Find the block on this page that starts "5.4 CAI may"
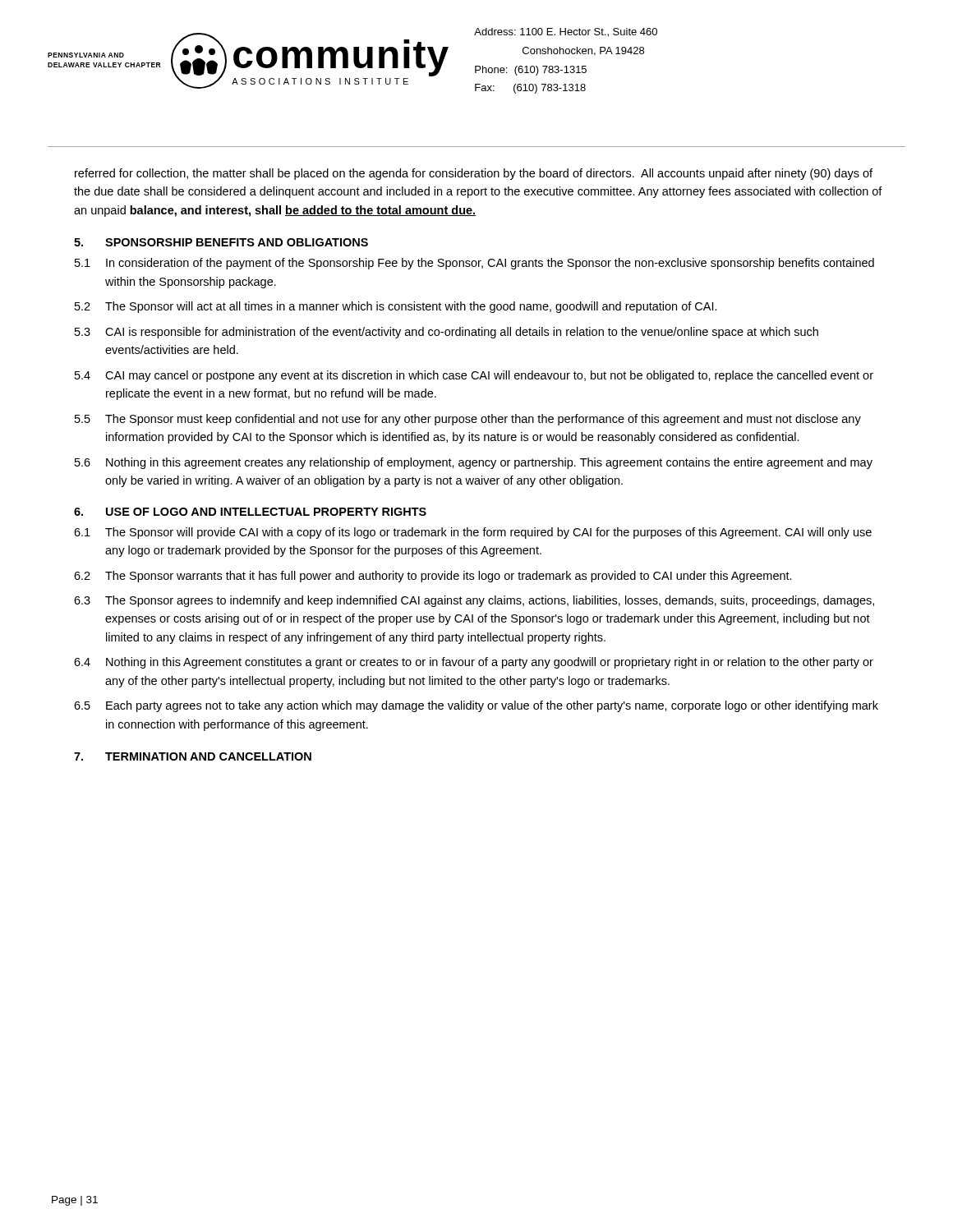 tap(481, 385)
